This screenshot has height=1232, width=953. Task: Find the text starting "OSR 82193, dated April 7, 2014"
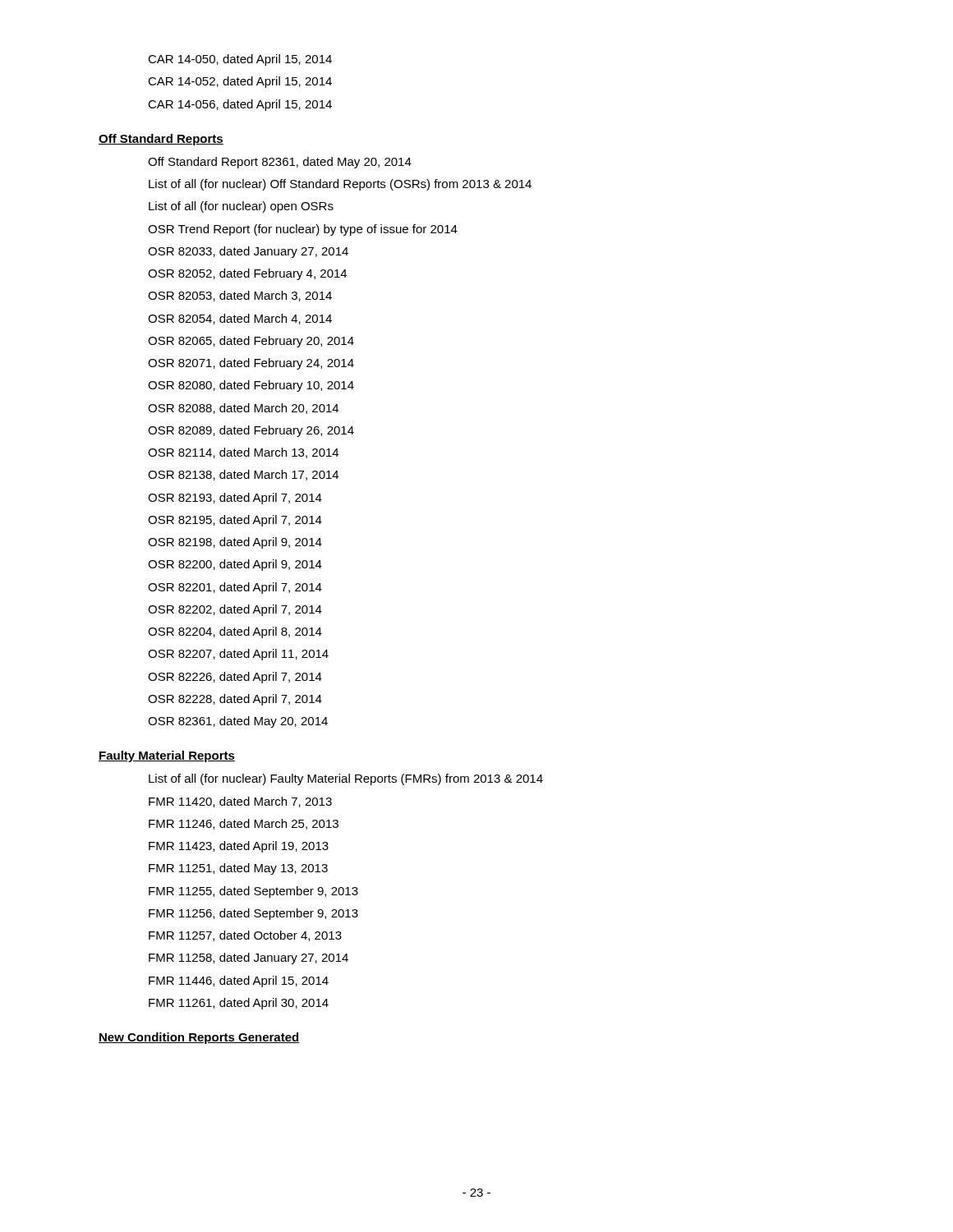click(235, 497)
